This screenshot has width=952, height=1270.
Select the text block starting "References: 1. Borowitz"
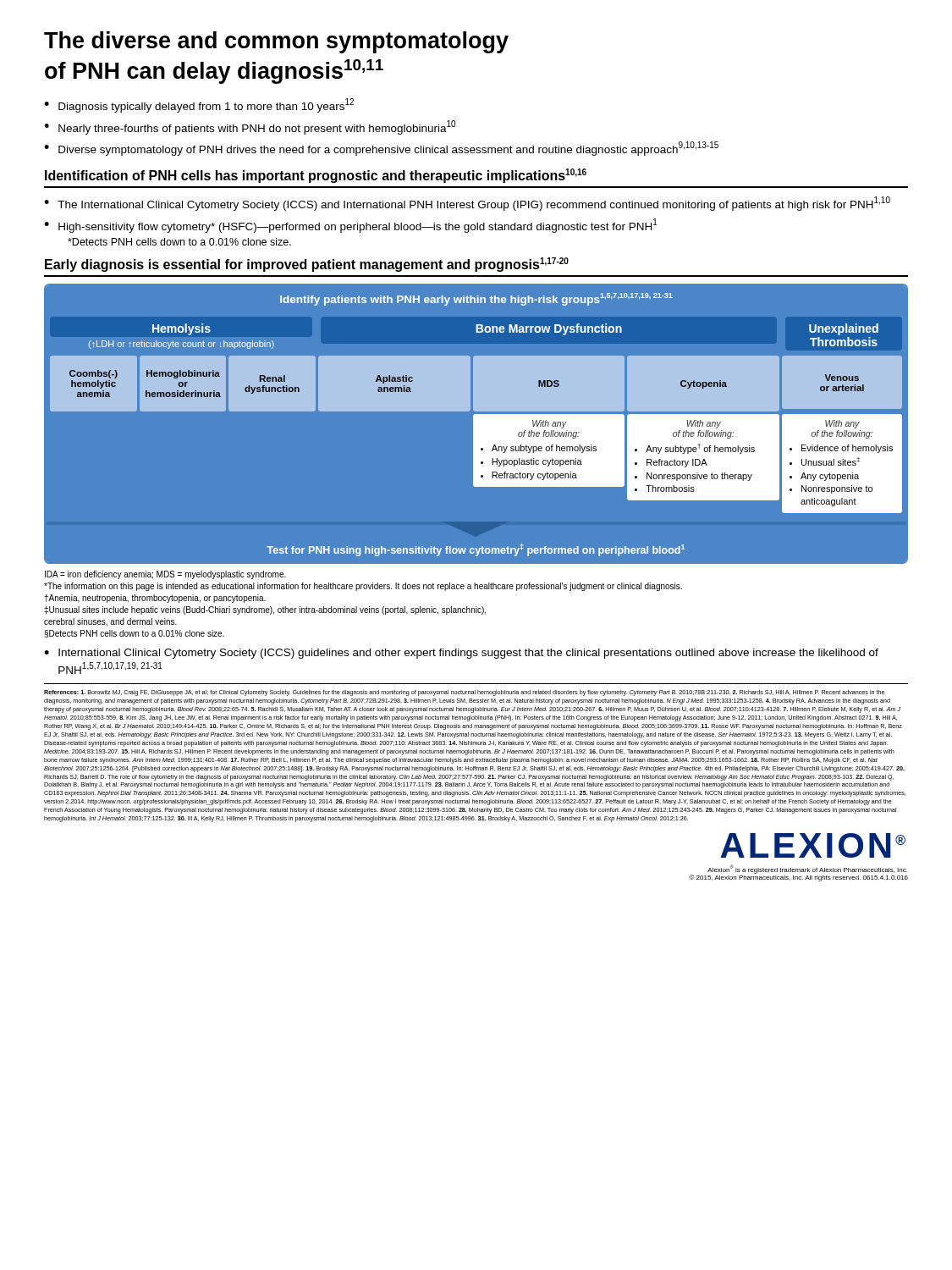tap(475, 755)
